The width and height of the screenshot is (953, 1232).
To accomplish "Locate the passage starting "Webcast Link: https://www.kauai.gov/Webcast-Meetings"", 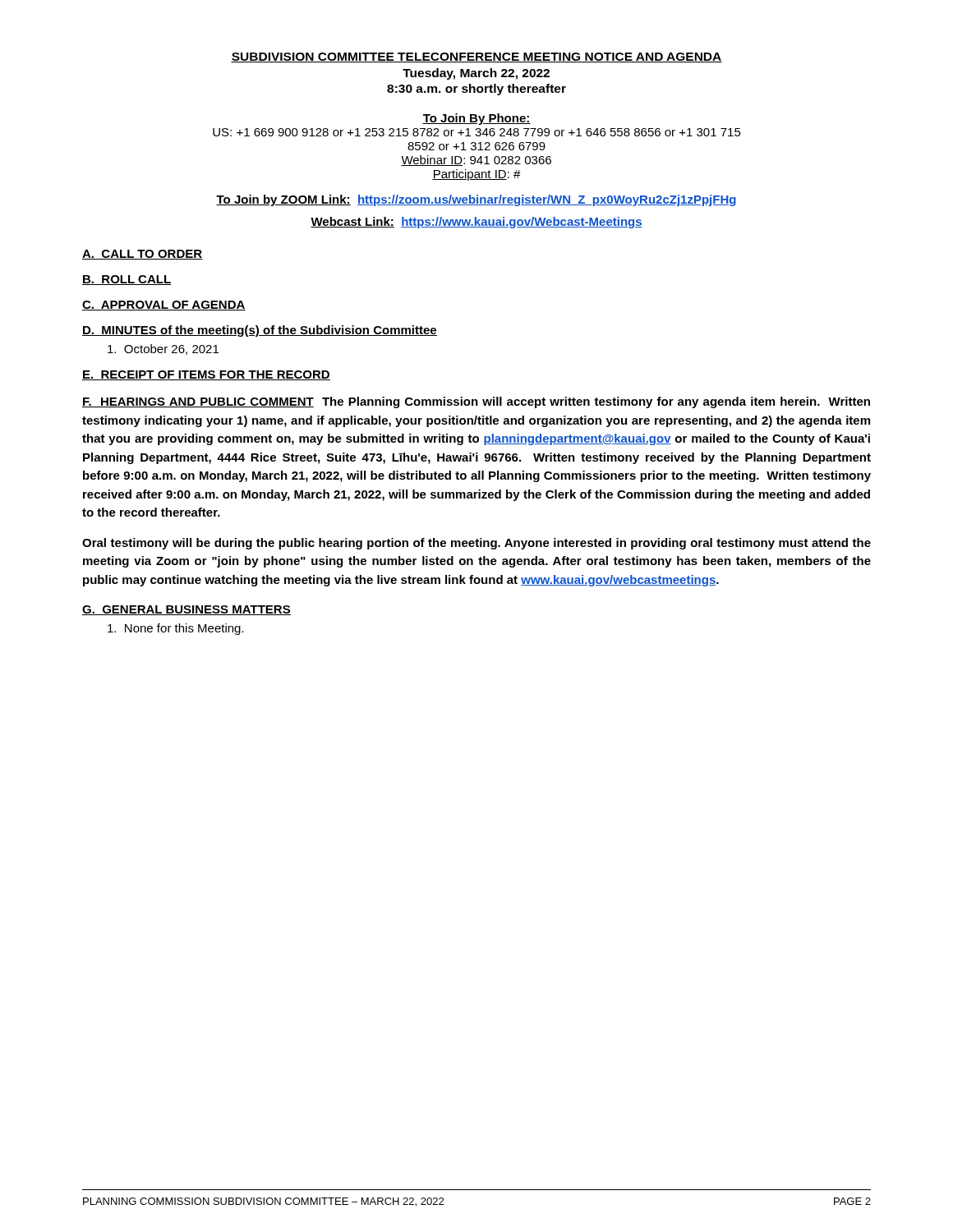I will 476,221.
